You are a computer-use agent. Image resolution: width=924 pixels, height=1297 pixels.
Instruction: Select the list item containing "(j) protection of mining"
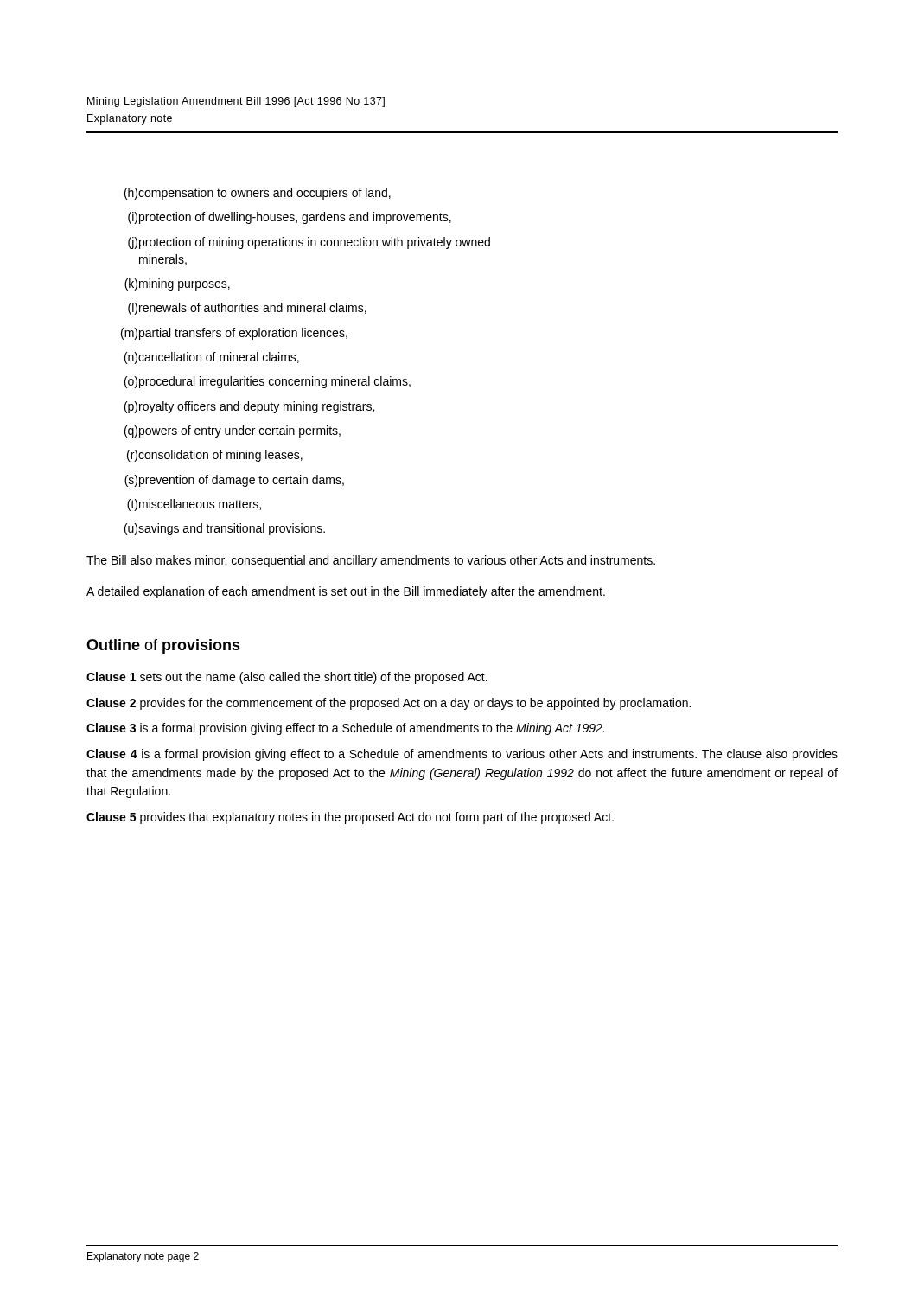462,251
